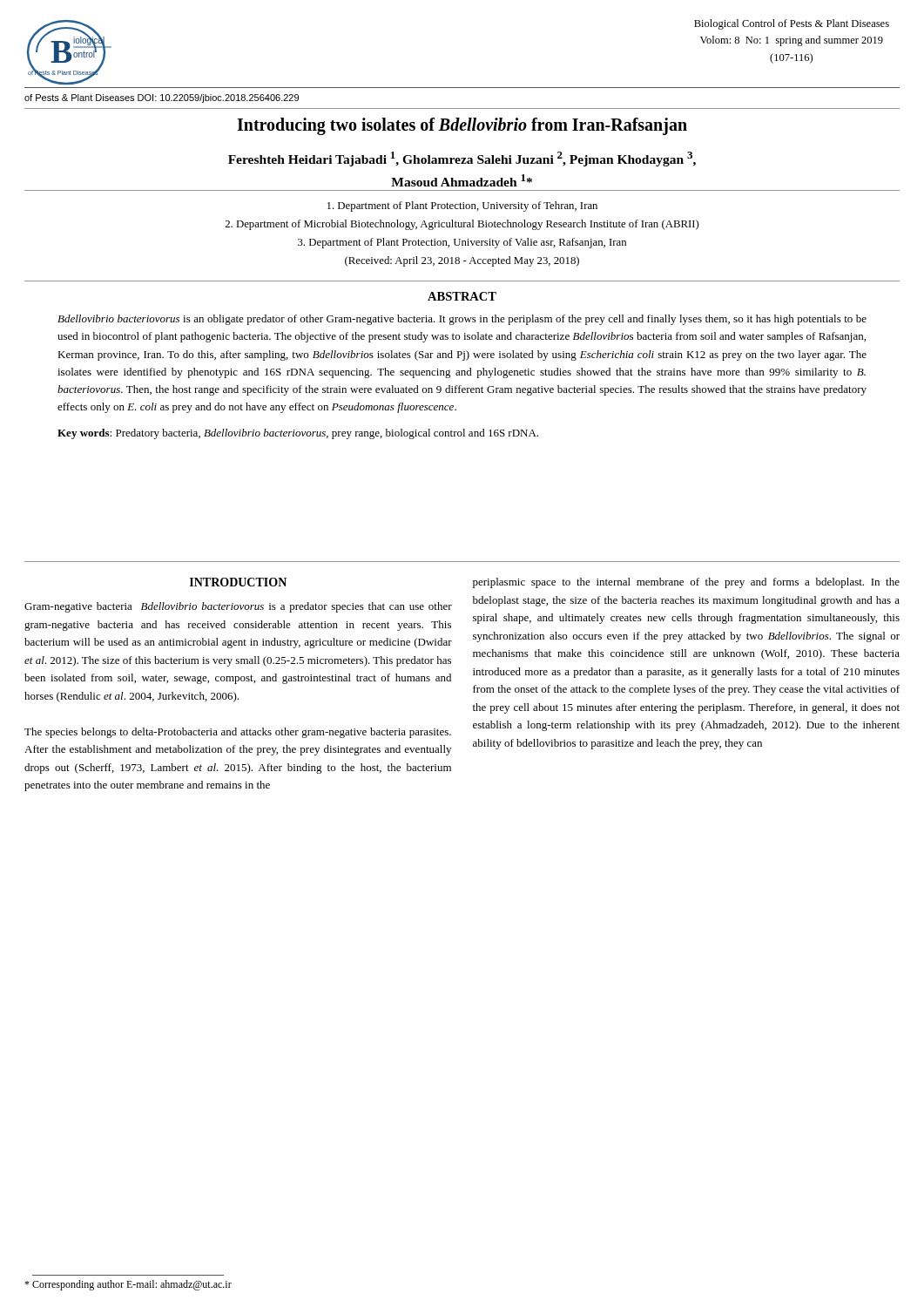Click on the passage starting "Gram-negative bacteria Bdellovibrio bacteriovorus is a"
The image size is (924, 1307).
[238, 696]
